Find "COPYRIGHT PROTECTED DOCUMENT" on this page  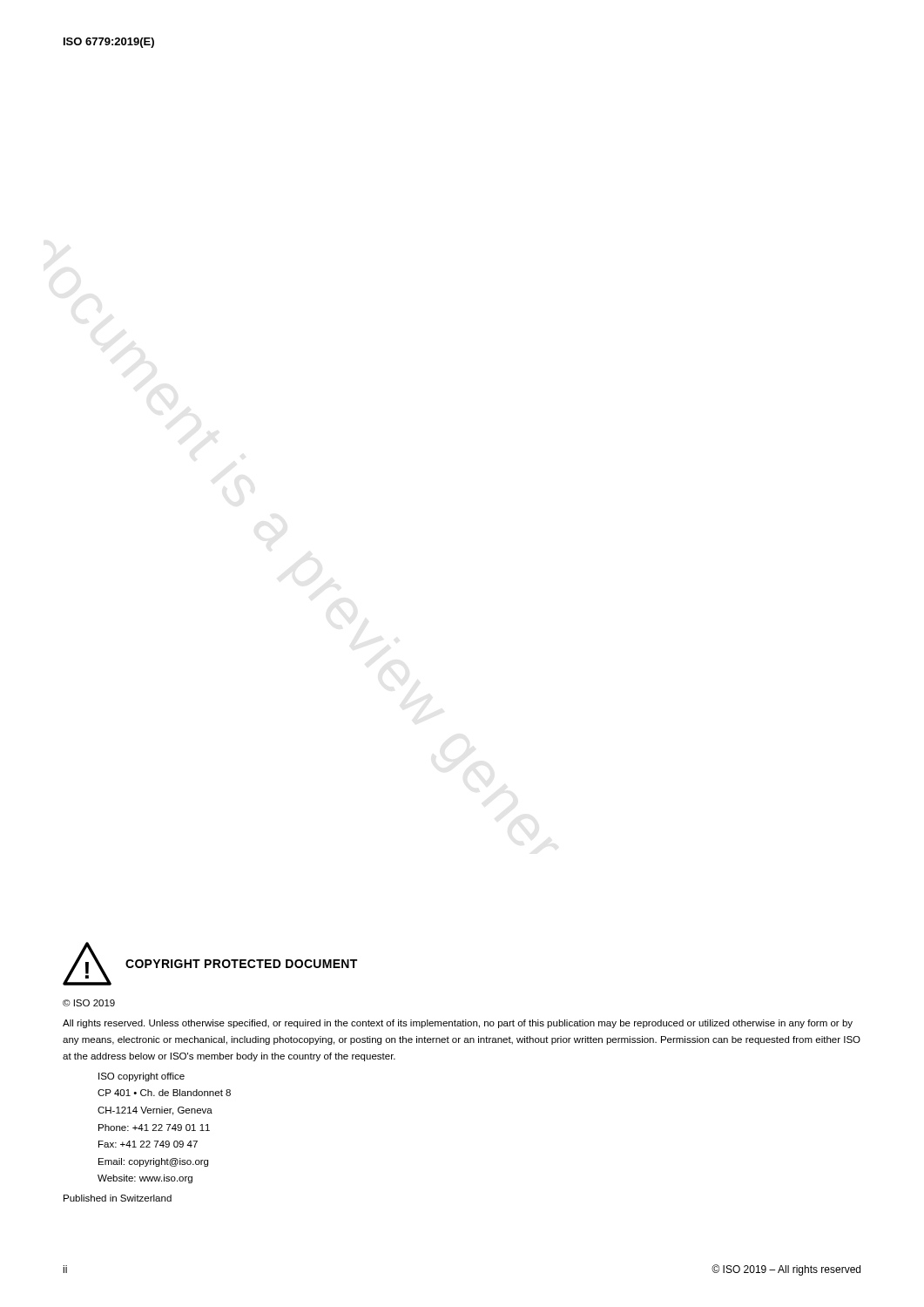[241, 964]
